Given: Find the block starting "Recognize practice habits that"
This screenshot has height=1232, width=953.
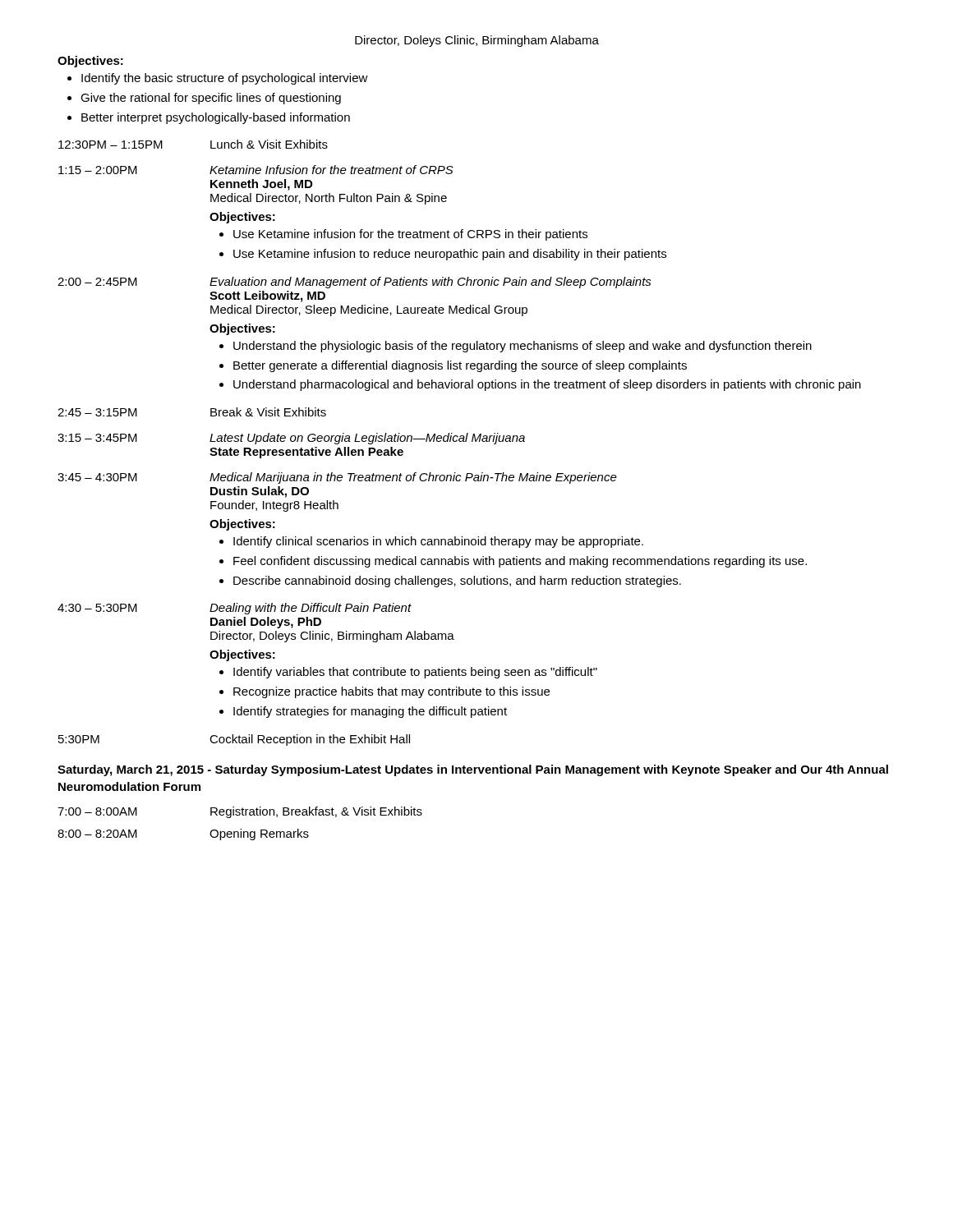Looking at the screenshot, I should pos(391,691).
